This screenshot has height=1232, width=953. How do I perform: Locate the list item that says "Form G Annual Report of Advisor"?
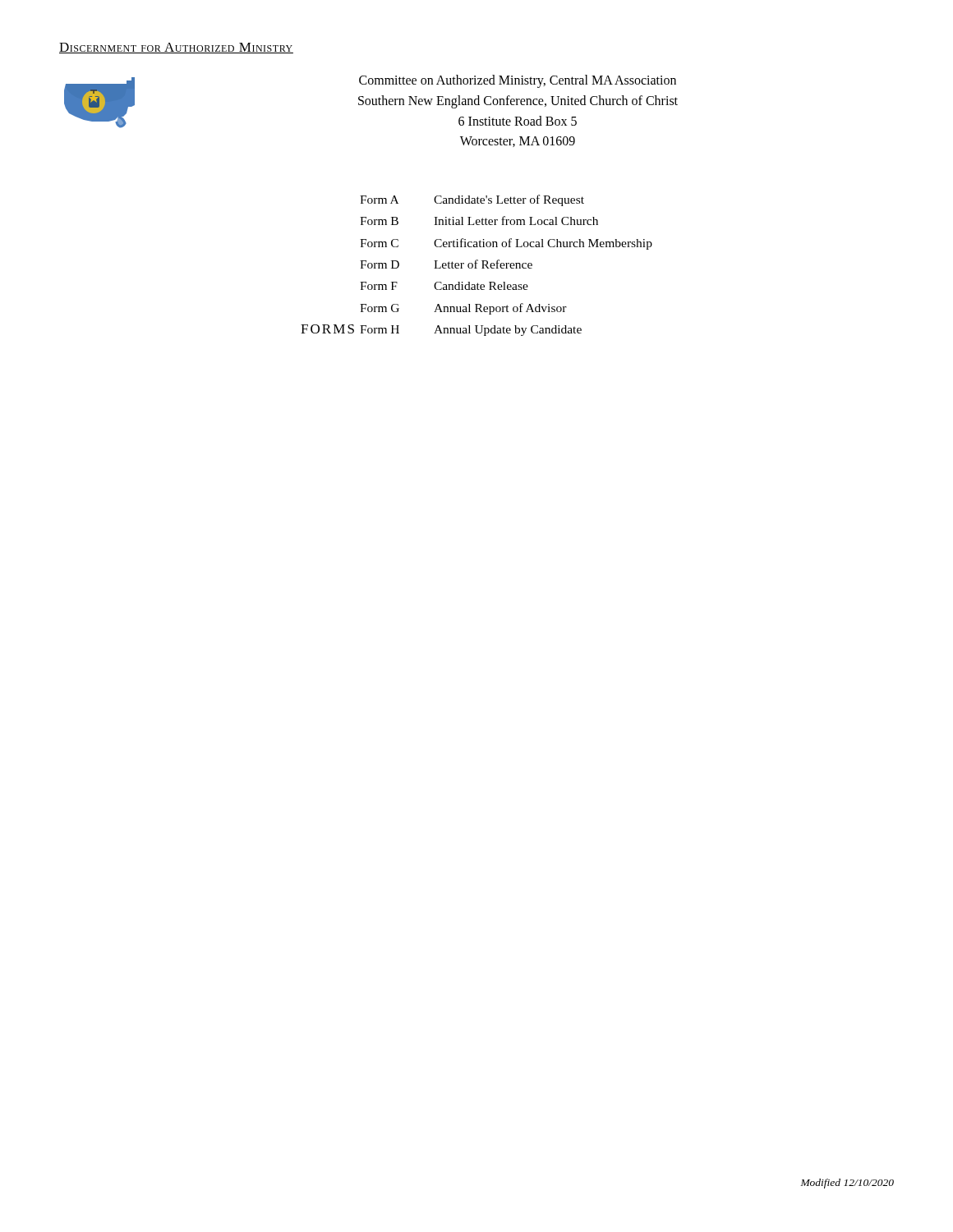pos(463,308)
